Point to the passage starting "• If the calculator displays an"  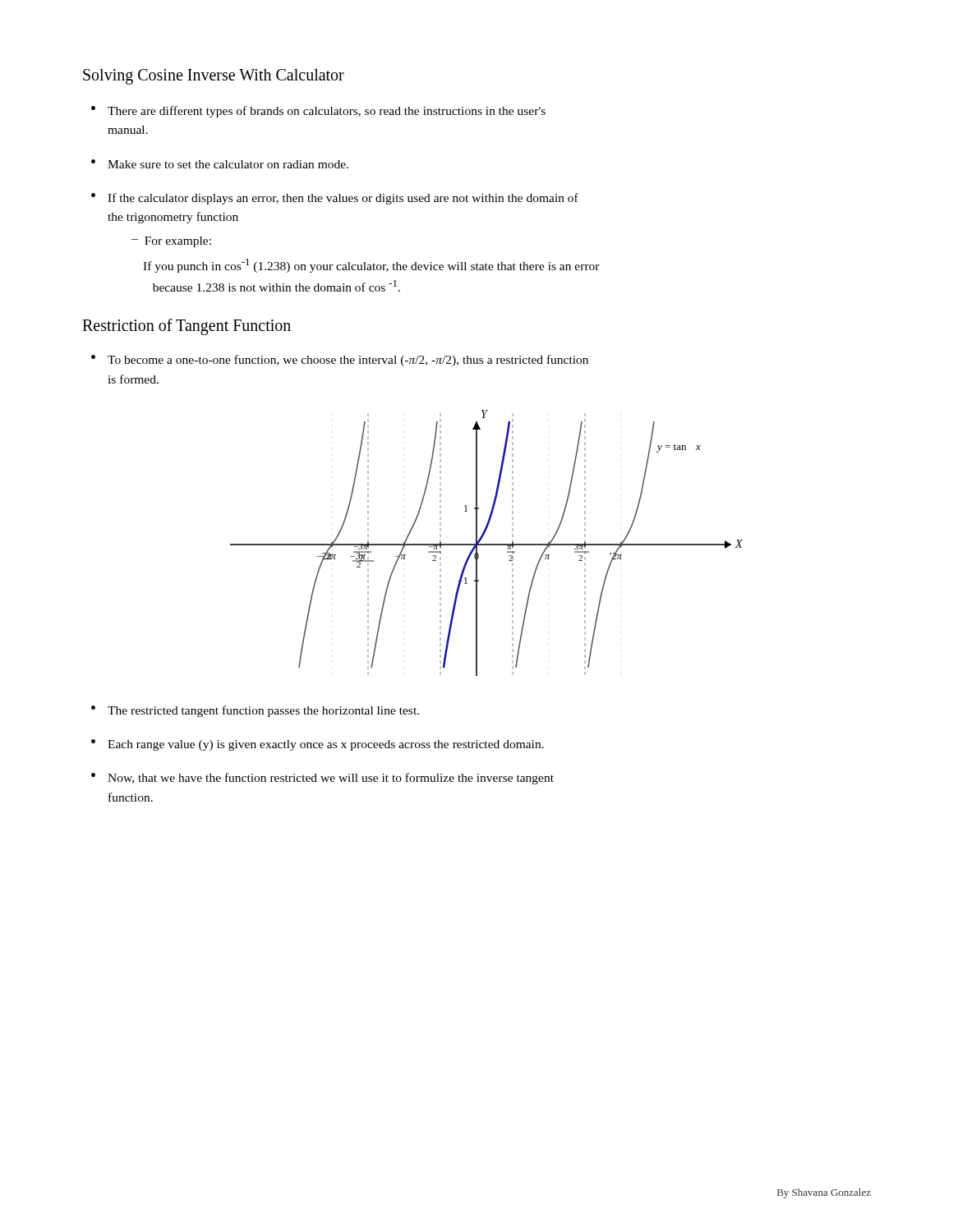pos(334,207)
